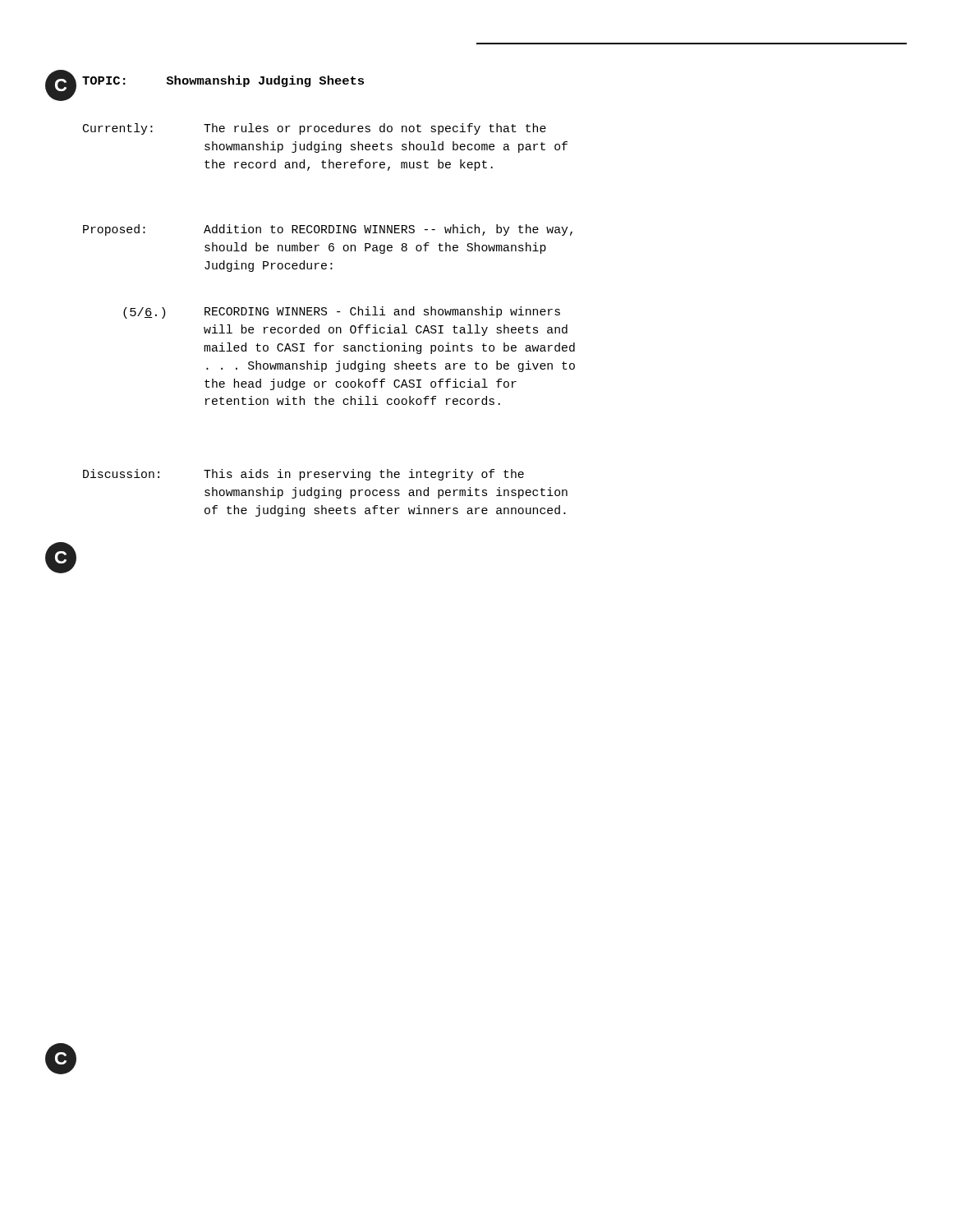Screen dimensions: 1232x956
Task: Find the section header
Action: pyautogui.click(x=223, y=81)
